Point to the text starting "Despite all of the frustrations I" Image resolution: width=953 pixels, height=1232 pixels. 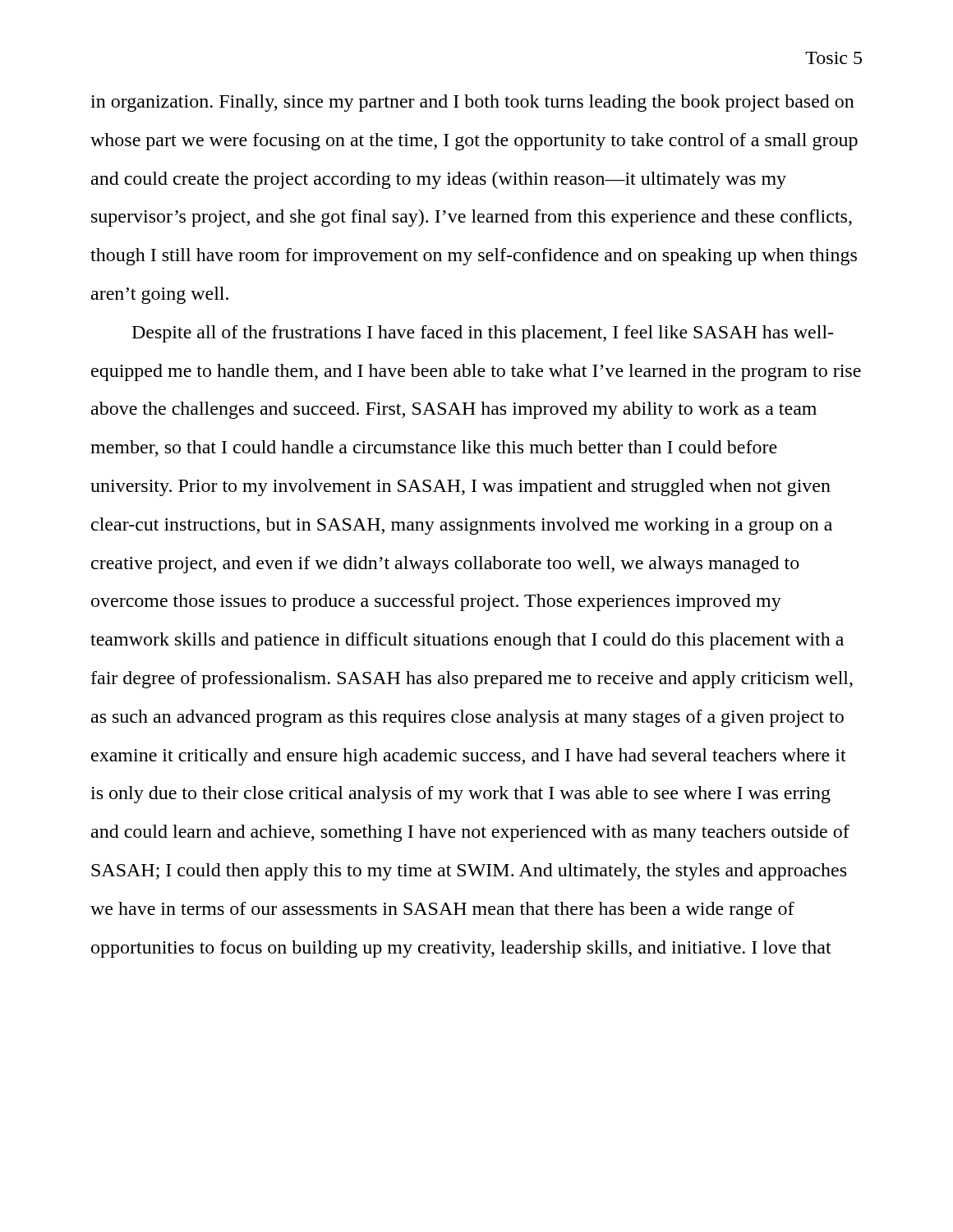coord(476,639)
